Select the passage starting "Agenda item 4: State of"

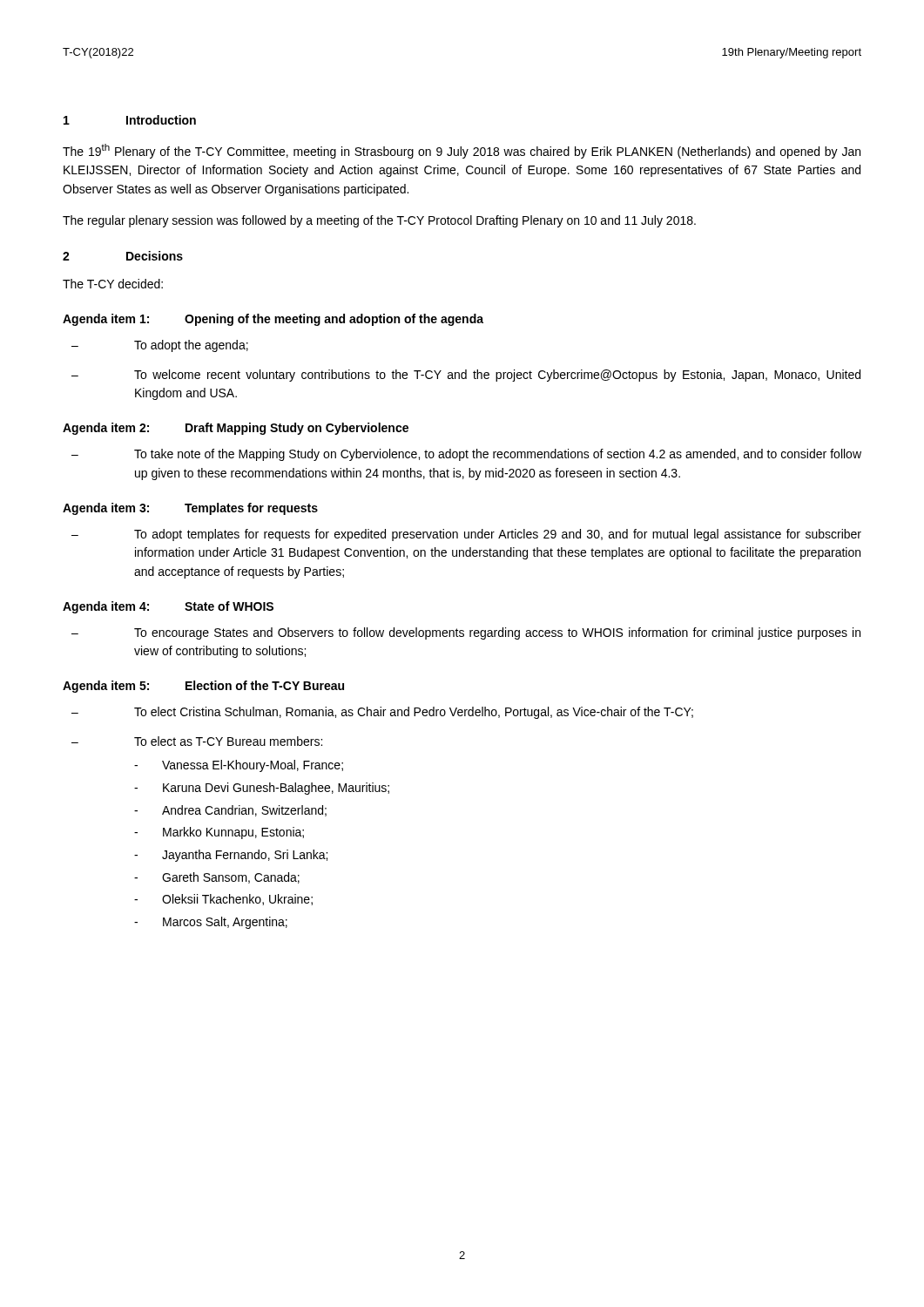point(104,607)
